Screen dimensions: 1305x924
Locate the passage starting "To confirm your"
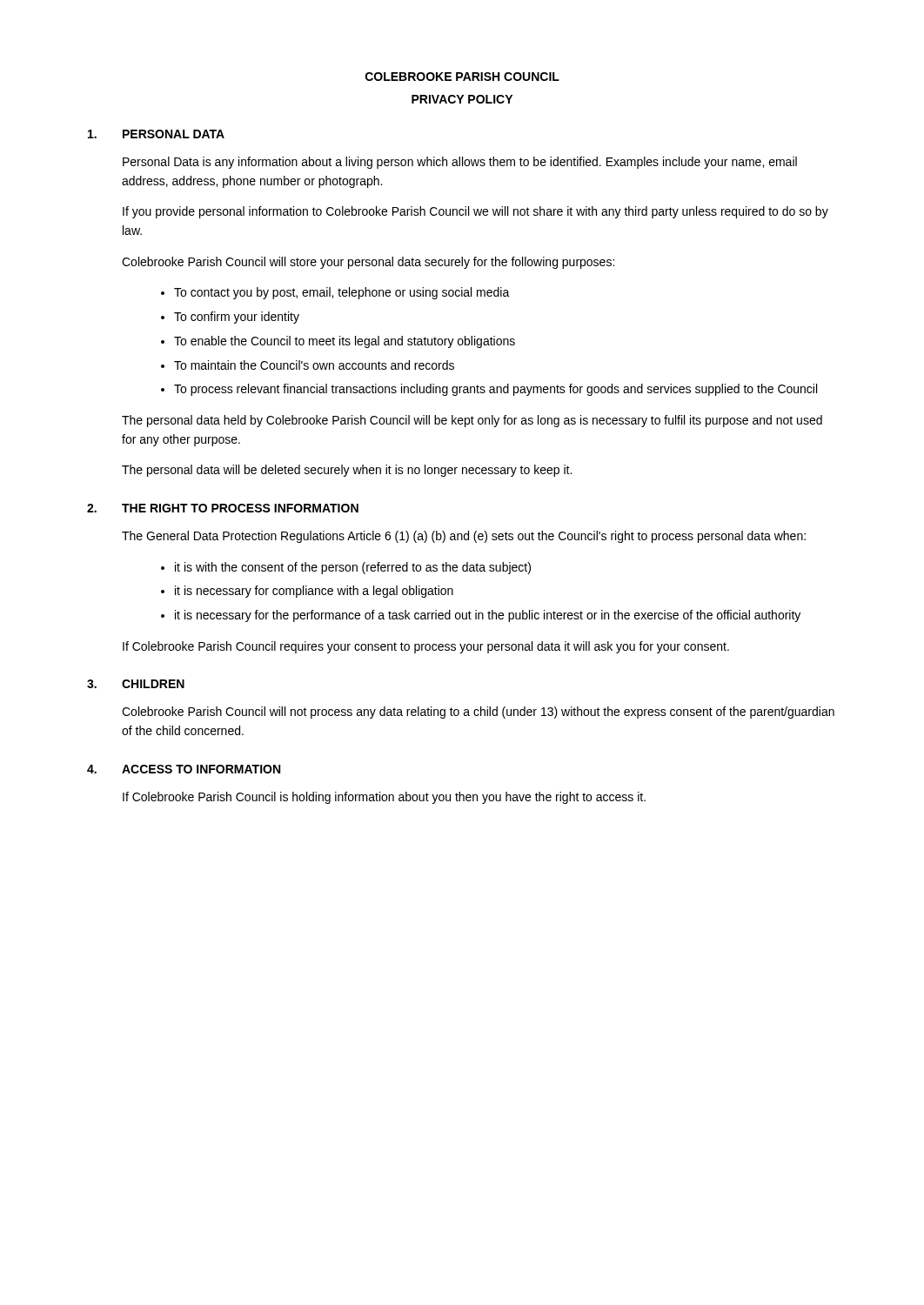pos(237,317)
